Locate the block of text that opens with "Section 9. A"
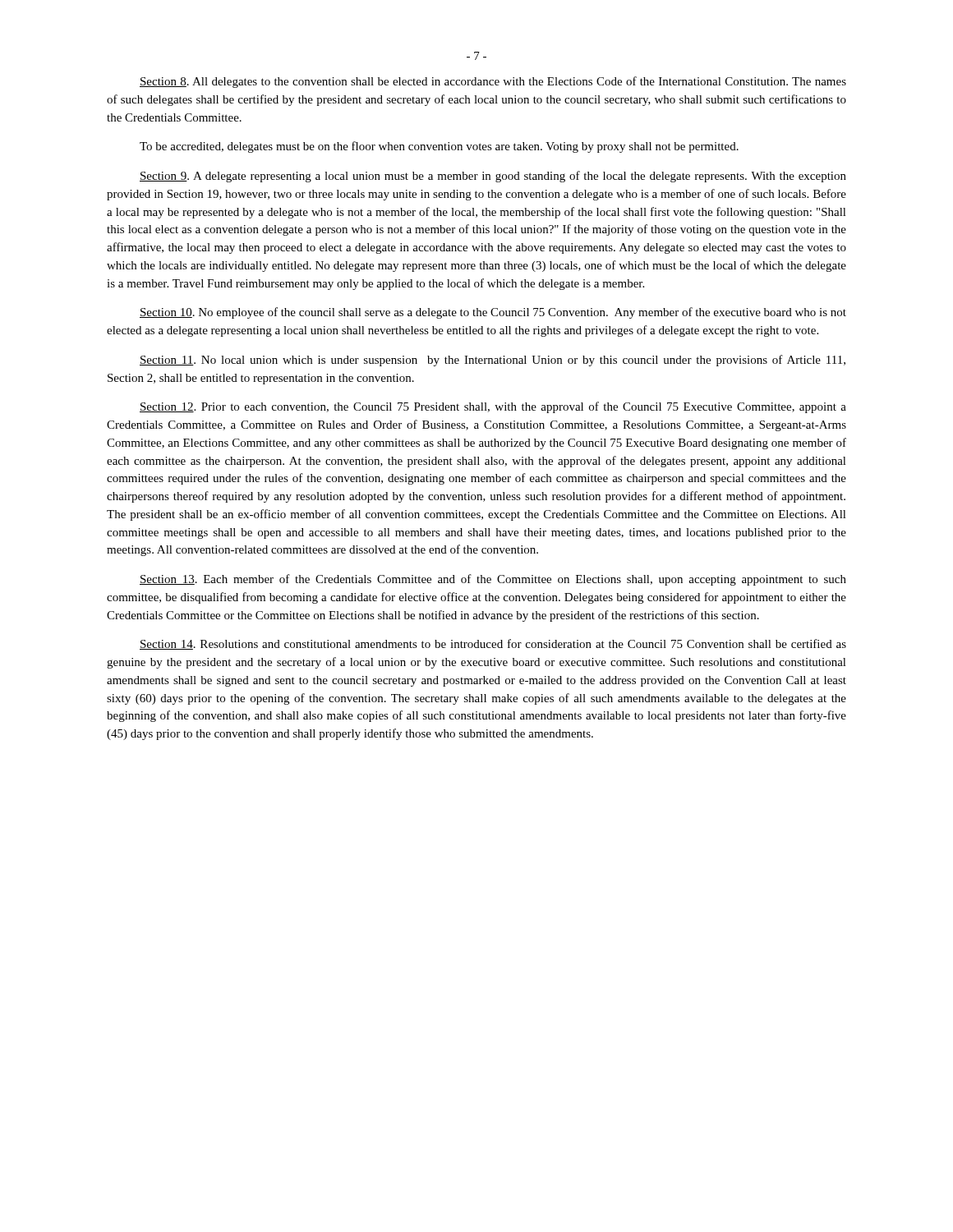 coord(476,230)
